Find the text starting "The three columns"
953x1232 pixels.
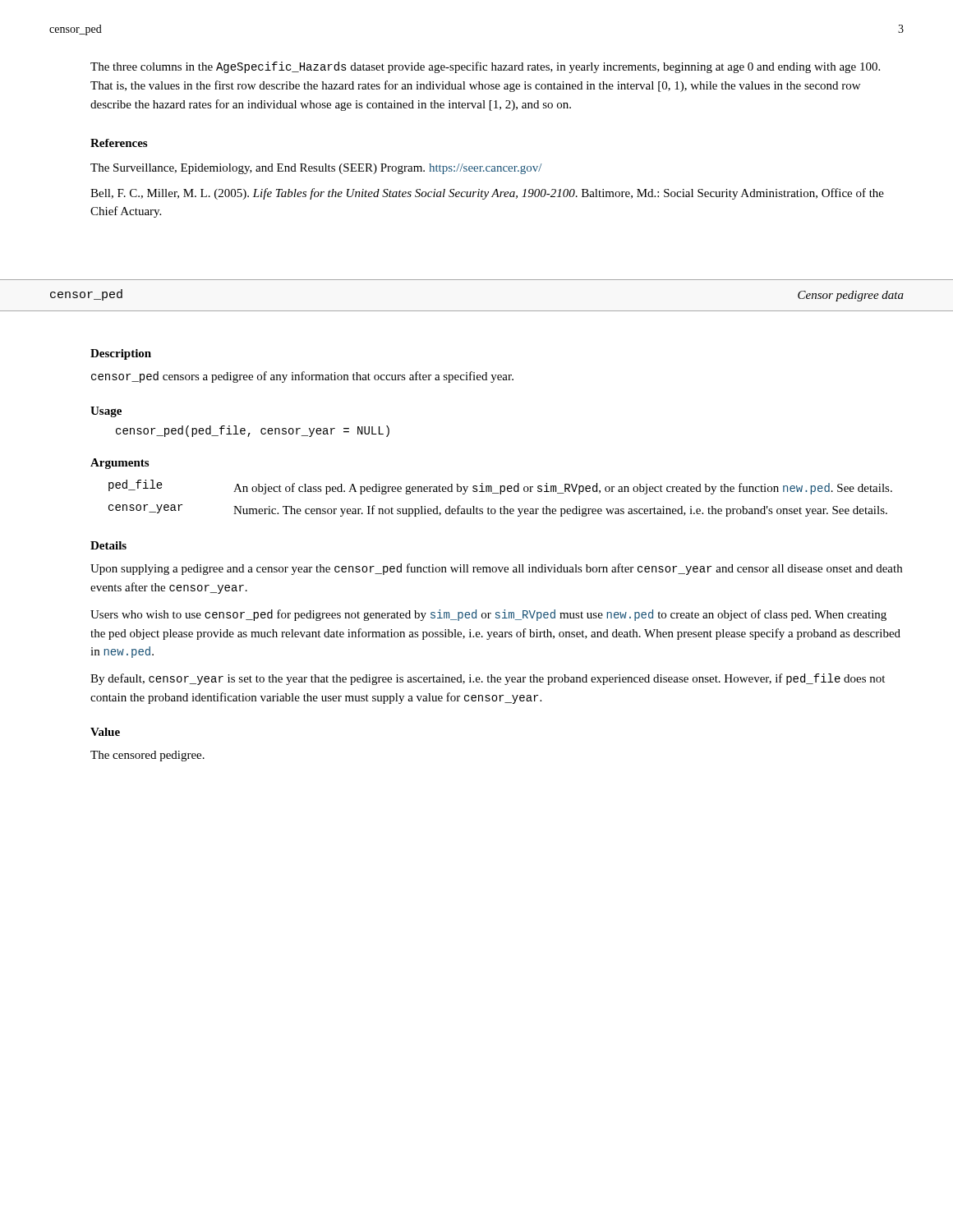point(486,85)
